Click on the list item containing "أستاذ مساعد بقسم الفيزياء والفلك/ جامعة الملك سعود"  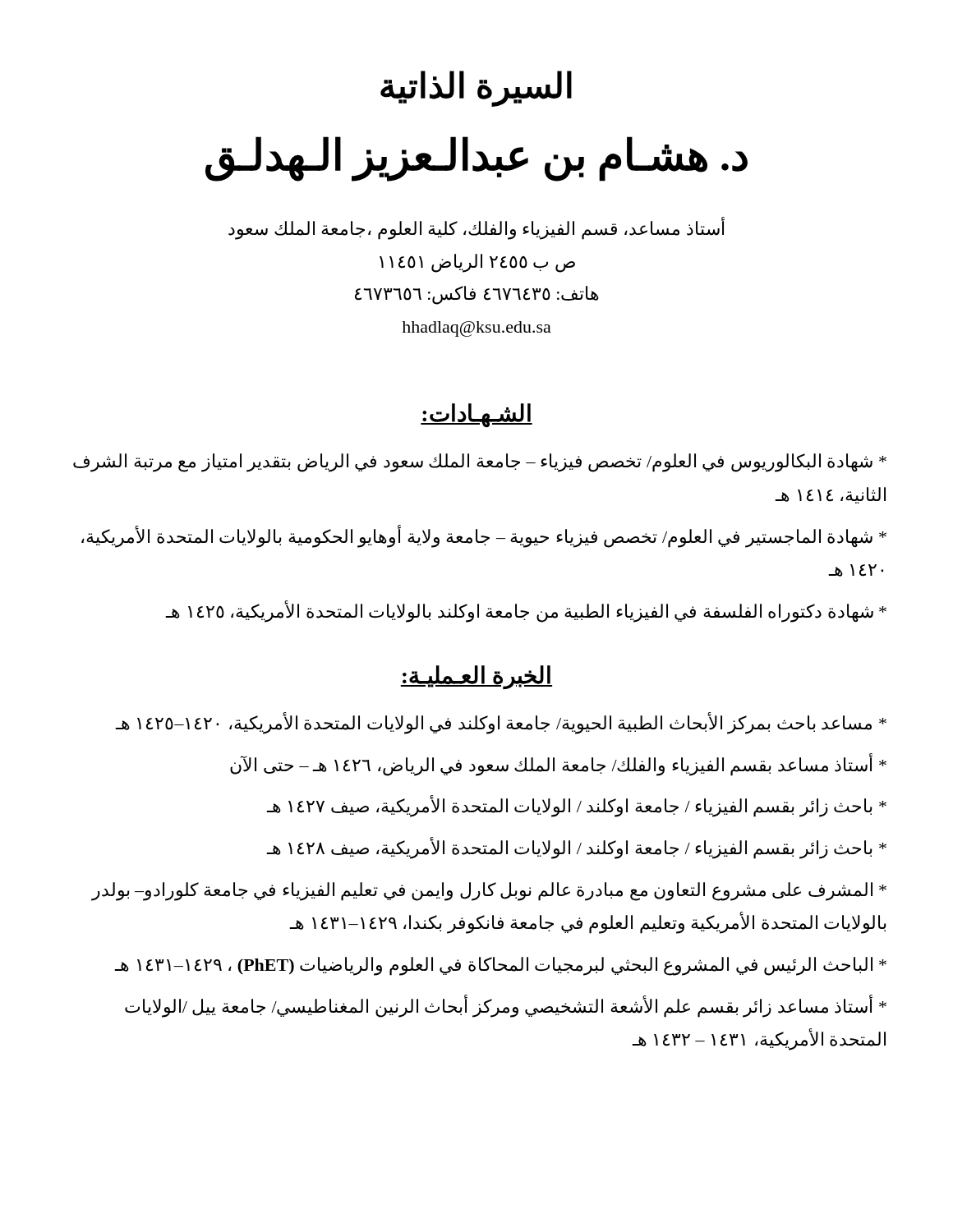(558, 765)
